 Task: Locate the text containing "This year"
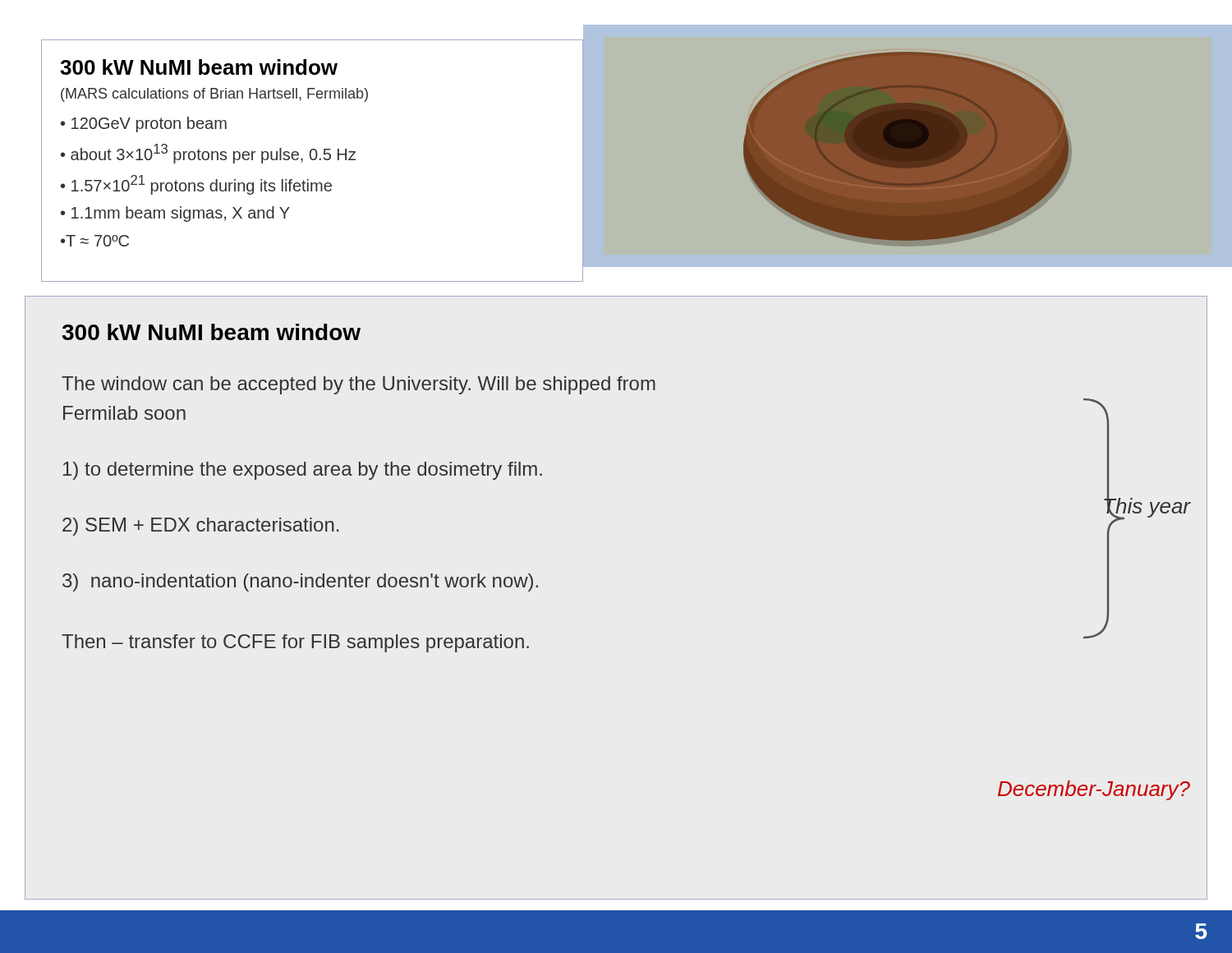(1146, 506)
